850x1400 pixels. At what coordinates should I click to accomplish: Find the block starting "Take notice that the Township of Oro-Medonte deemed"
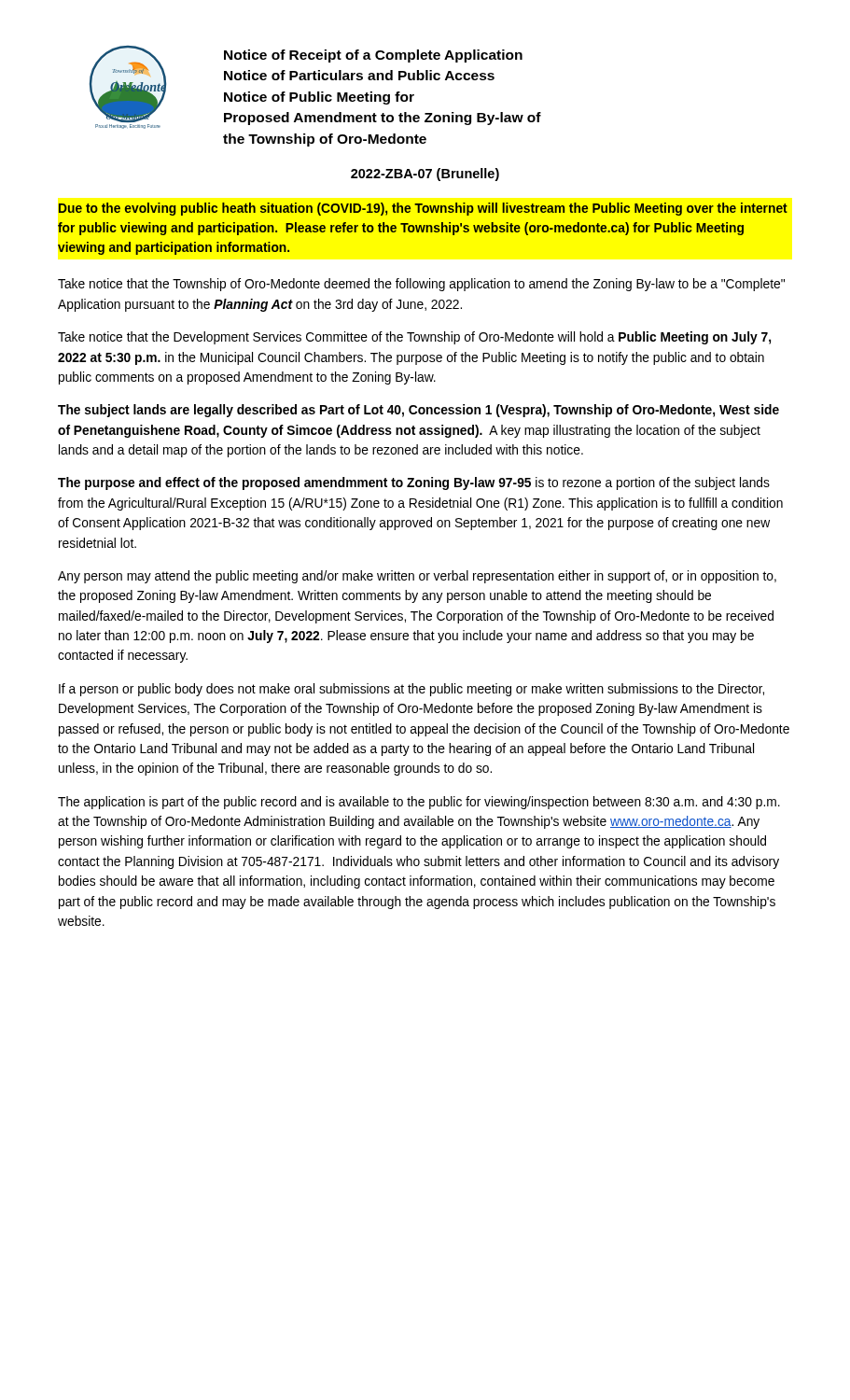click(x=422, y=295)
